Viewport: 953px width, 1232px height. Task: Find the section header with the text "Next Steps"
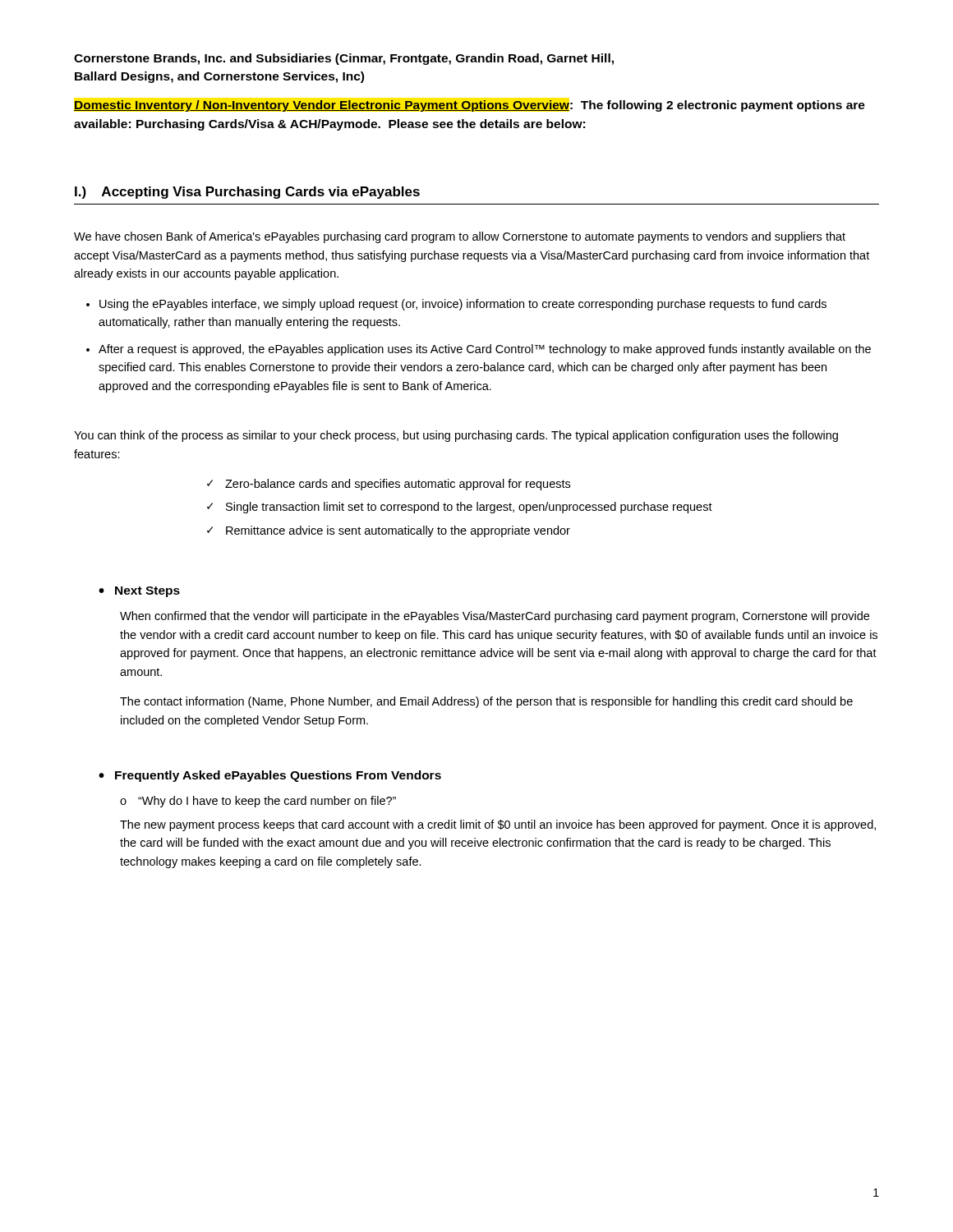click(147, 591)
